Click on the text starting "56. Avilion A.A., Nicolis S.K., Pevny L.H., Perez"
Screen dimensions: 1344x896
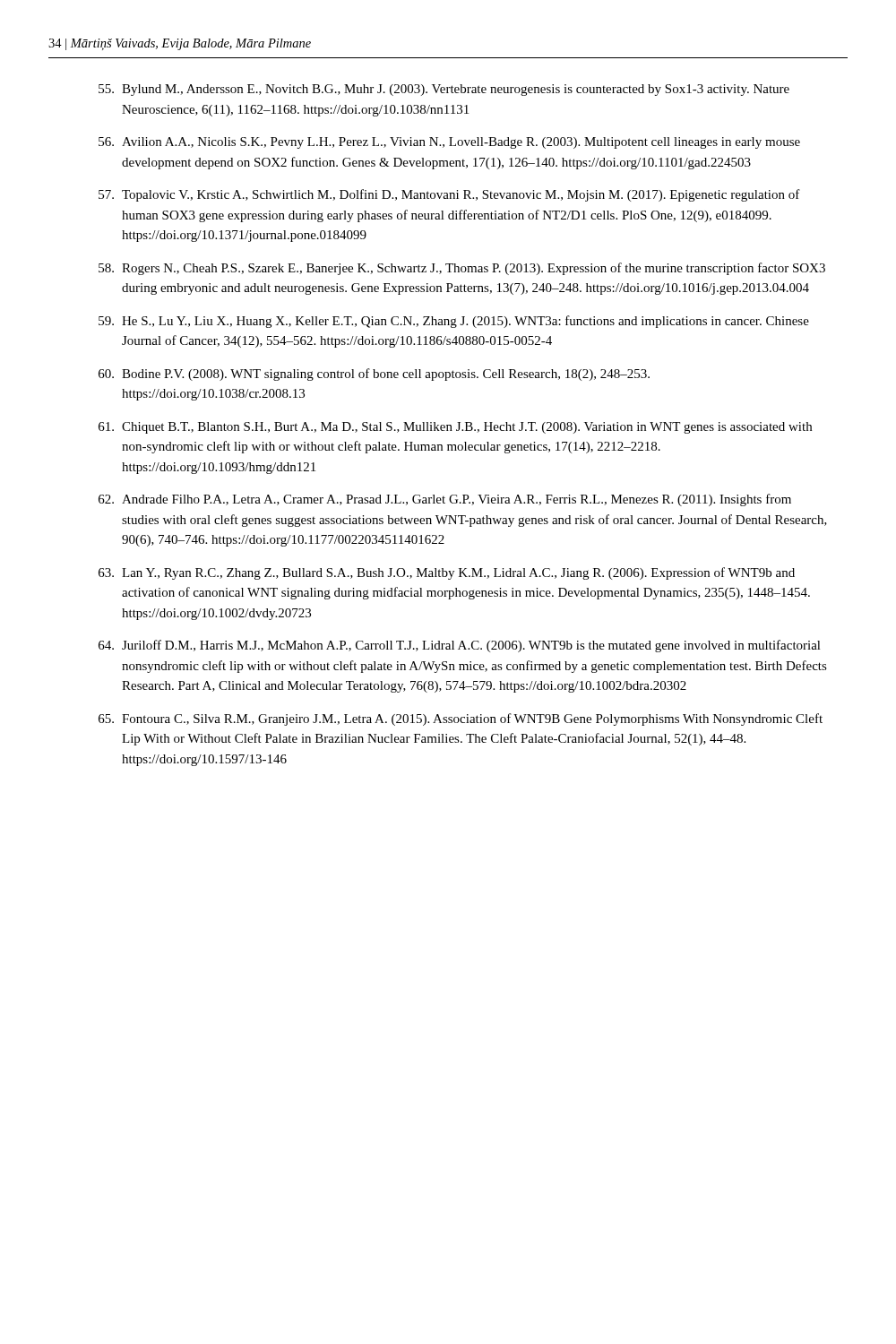pyautogui.click(x=455, y=152)
